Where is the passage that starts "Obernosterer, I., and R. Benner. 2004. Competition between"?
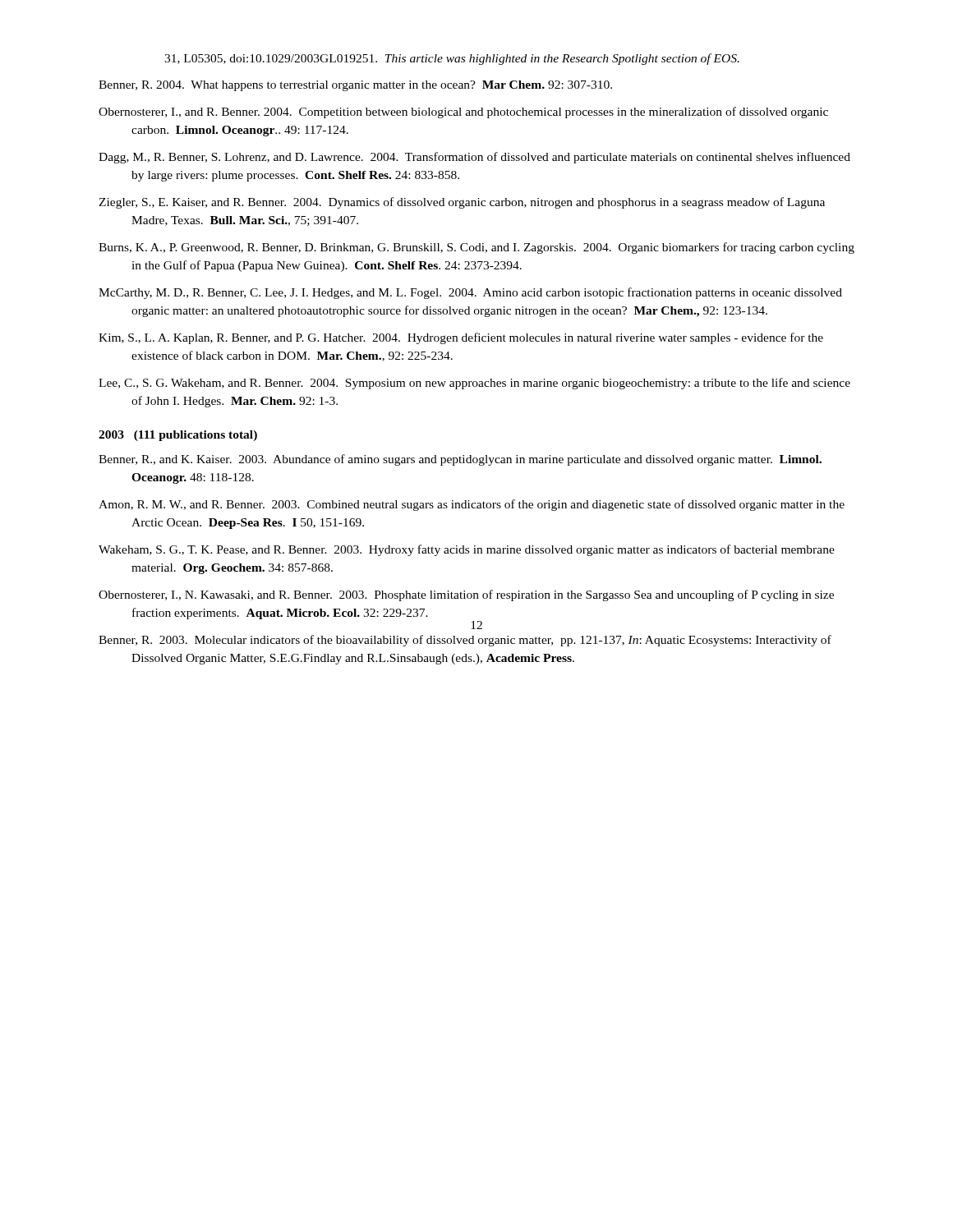 [463, 120]
